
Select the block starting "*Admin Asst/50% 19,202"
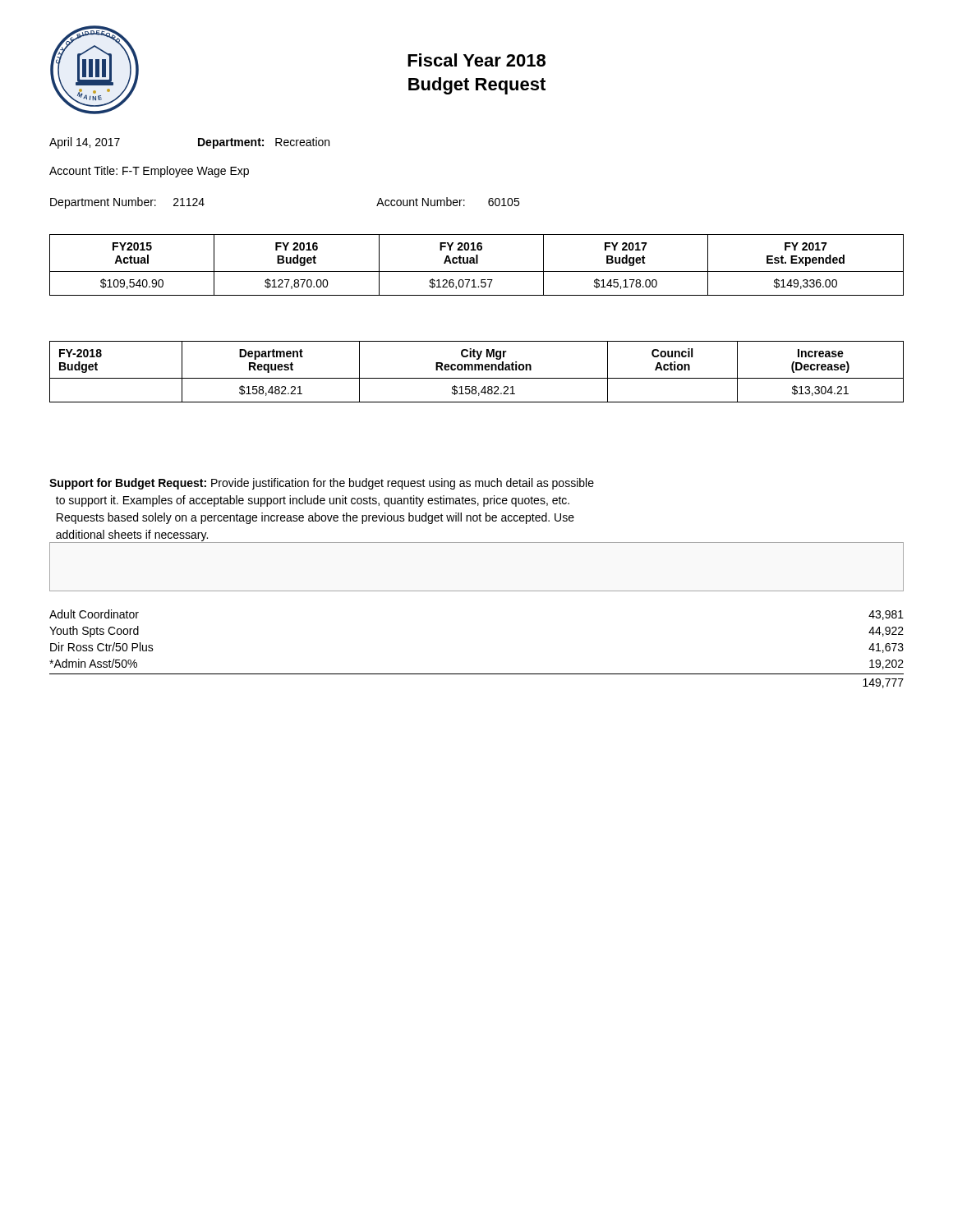(x=476, y=664)
